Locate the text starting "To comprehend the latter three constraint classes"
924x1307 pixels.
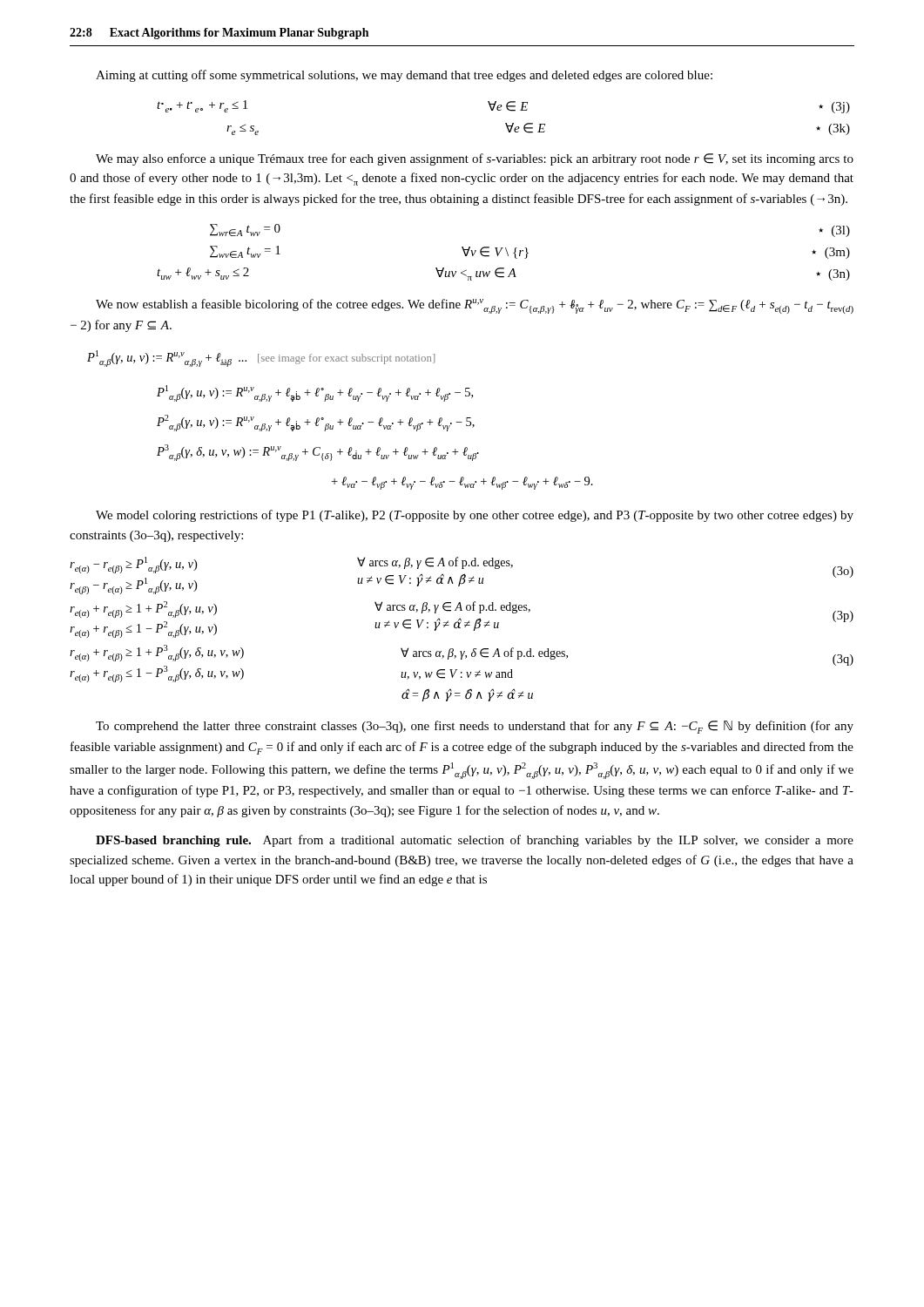click(462, 768)
